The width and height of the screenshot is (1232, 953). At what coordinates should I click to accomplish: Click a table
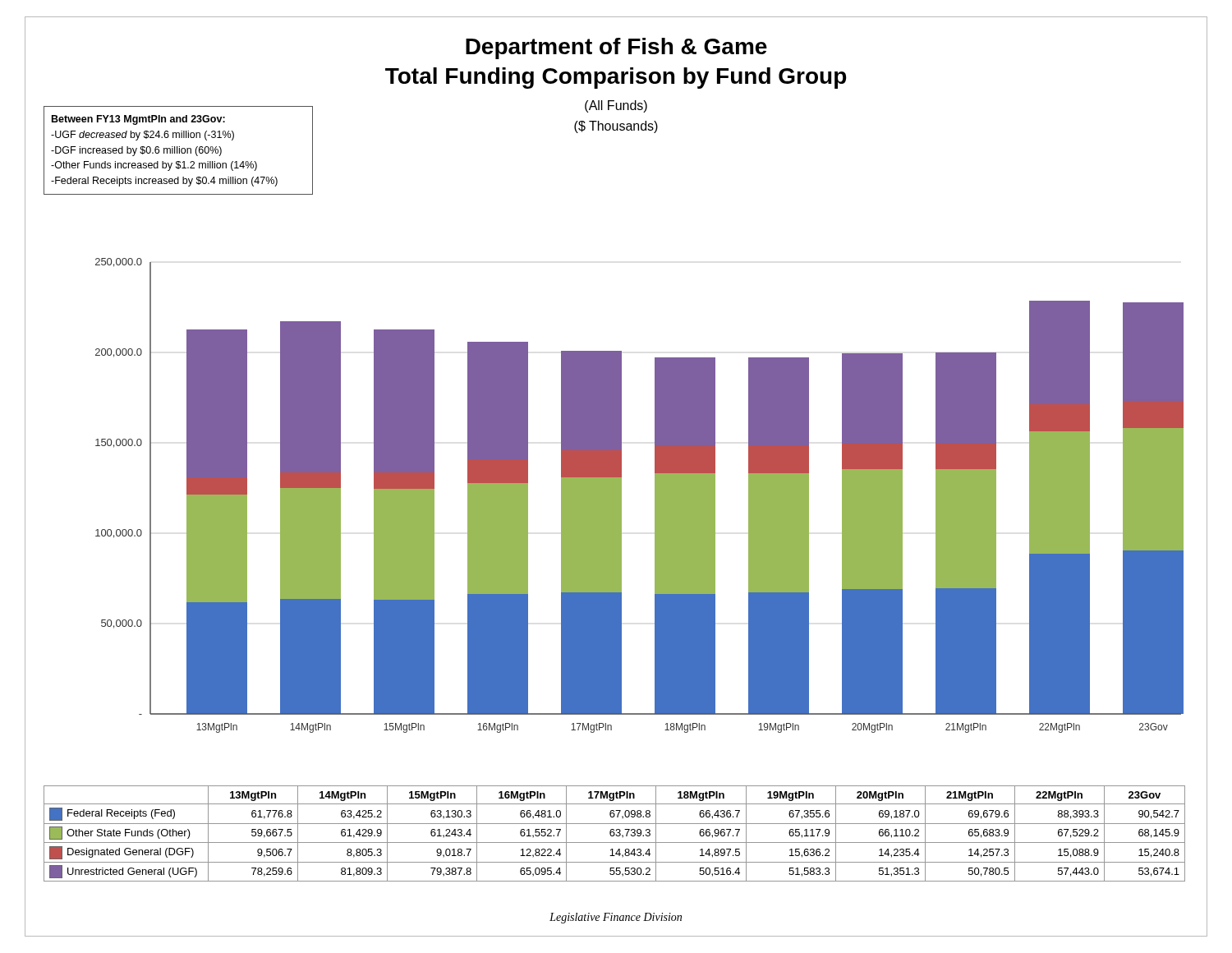614,834
